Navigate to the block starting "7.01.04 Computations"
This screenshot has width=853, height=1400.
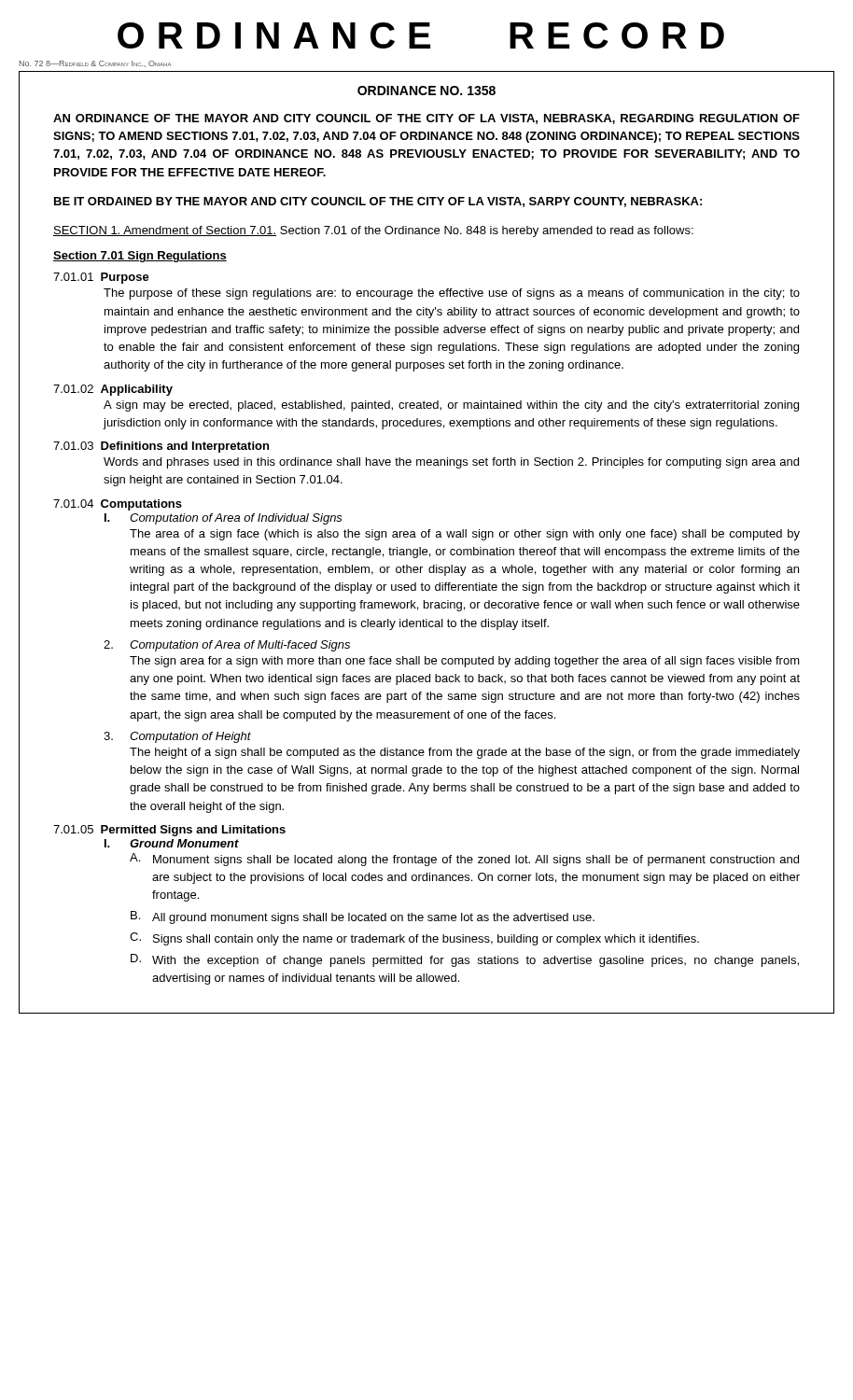(x=118, y=503)
